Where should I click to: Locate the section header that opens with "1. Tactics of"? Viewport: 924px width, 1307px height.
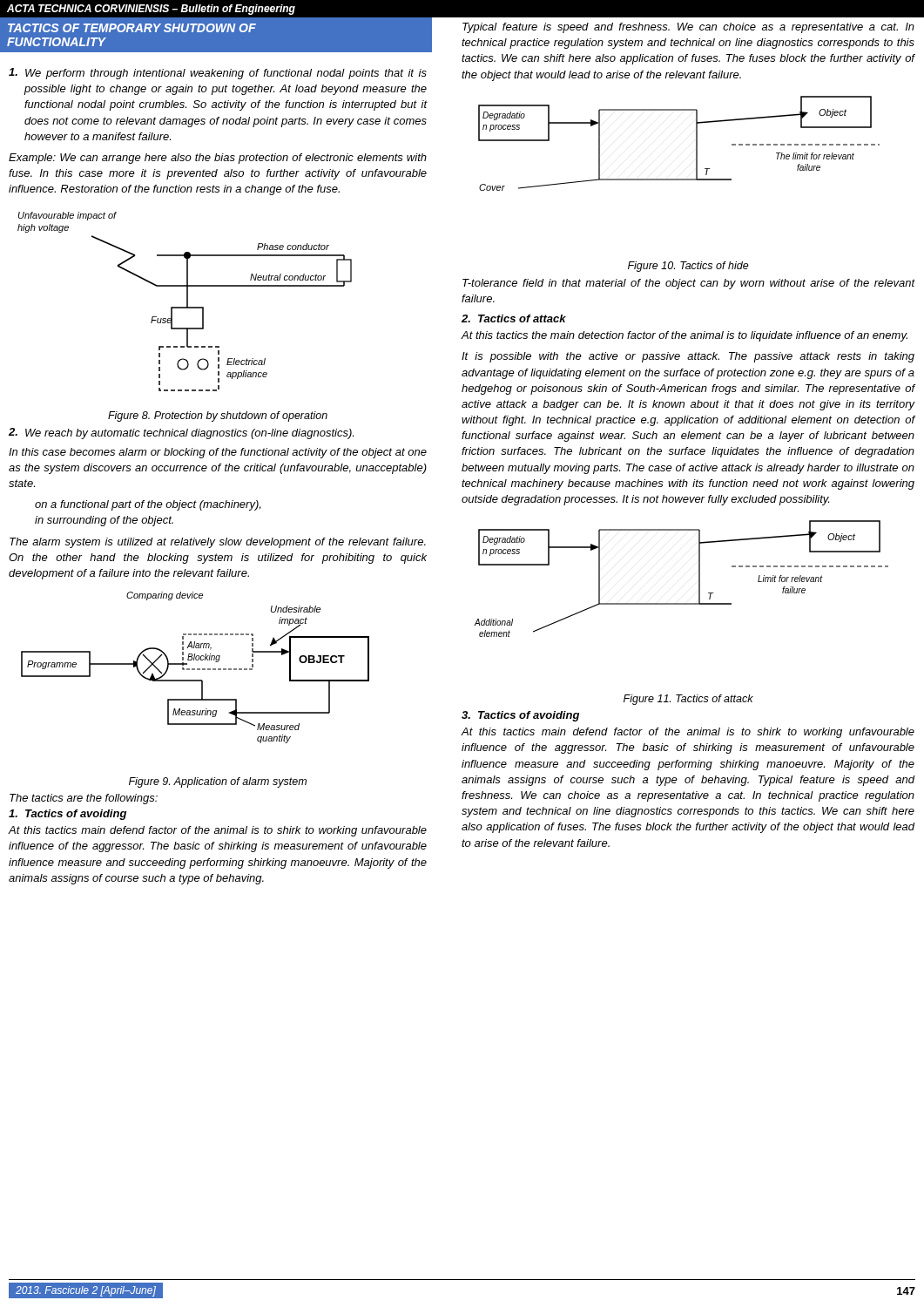coord(68,814)
